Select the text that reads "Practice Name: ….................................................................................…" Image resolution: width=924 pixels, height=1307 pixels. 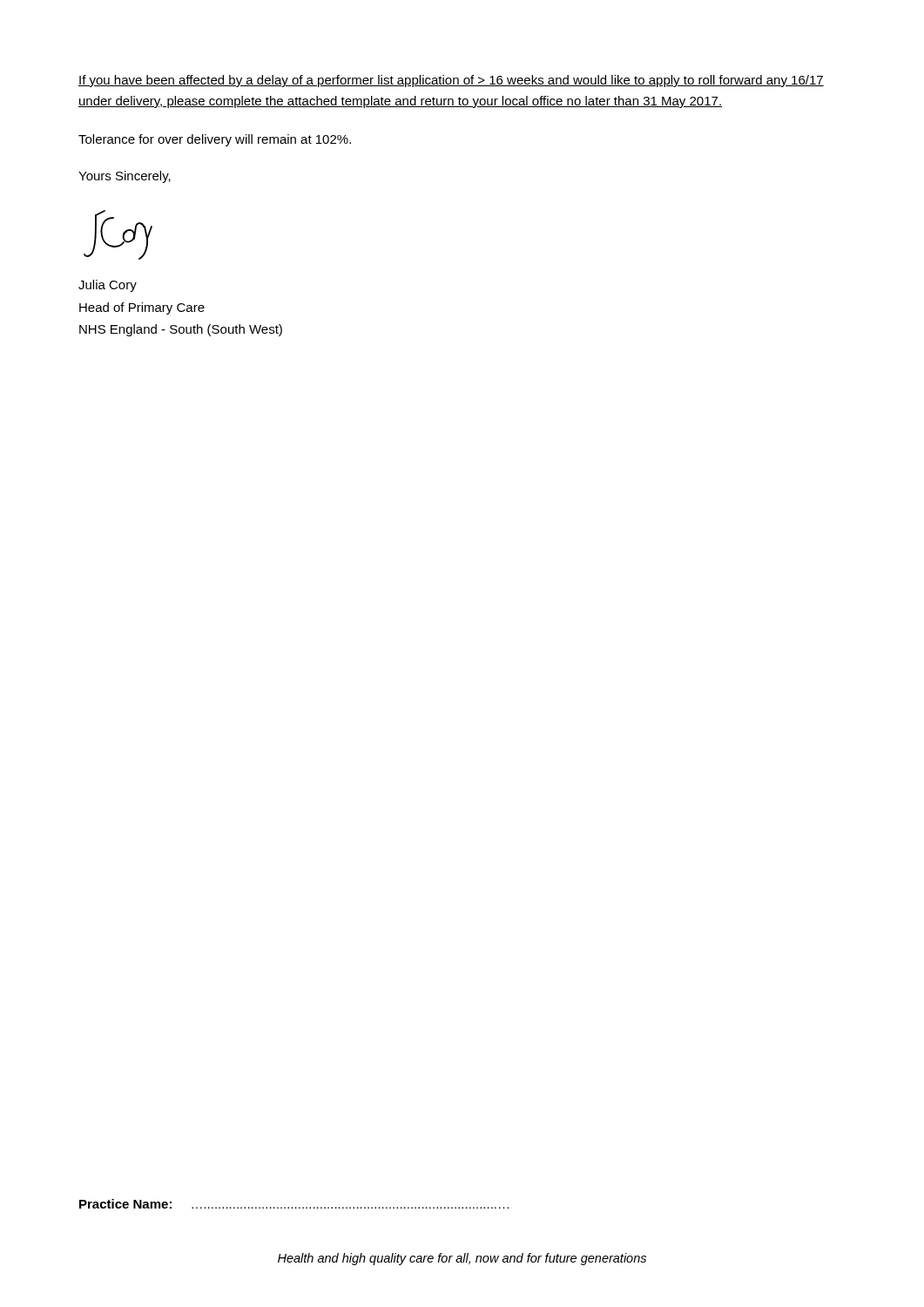(x=294, y=1204)
